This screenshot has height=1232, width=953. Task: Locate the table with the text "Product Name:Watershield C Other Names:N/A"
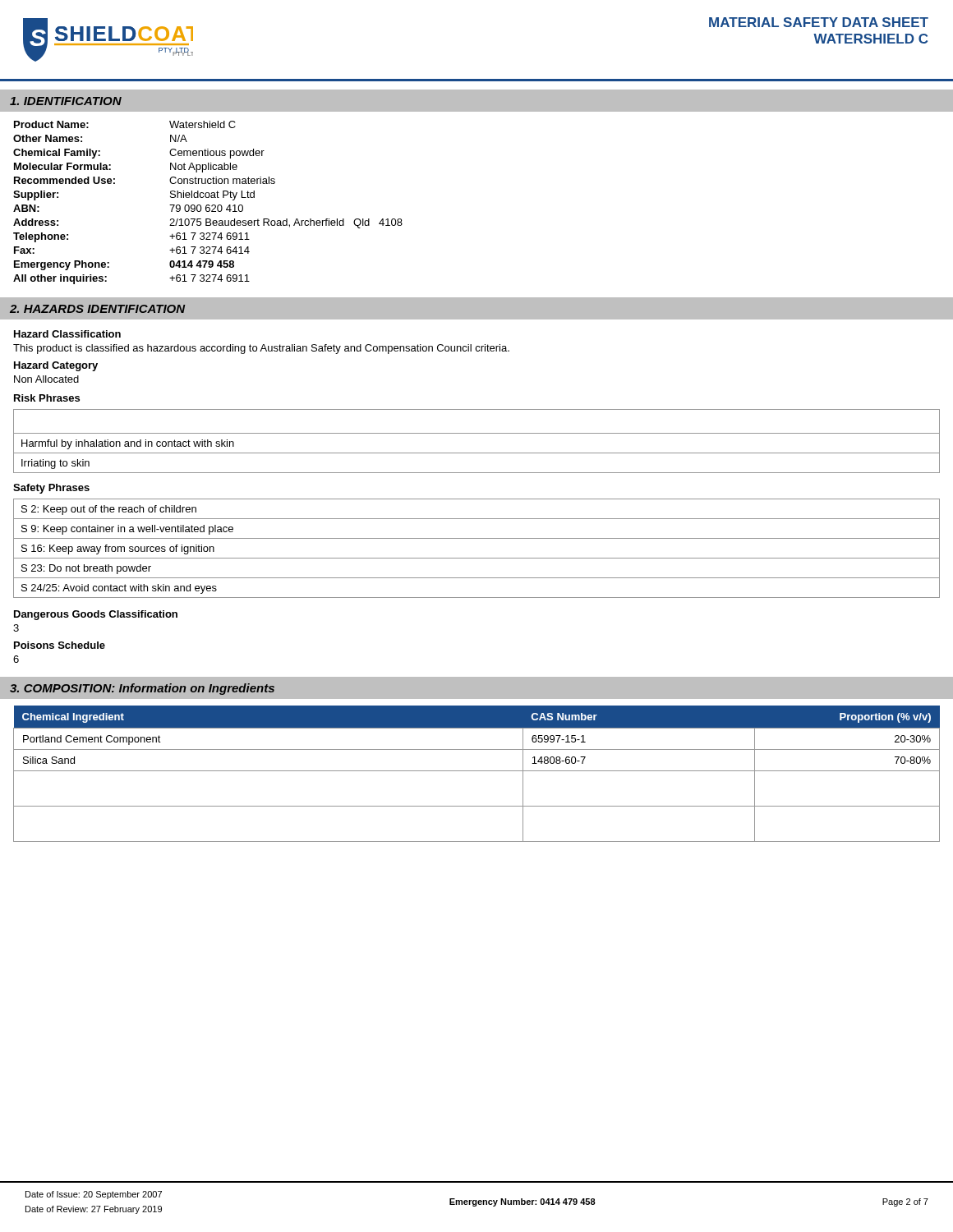point(476,202)
